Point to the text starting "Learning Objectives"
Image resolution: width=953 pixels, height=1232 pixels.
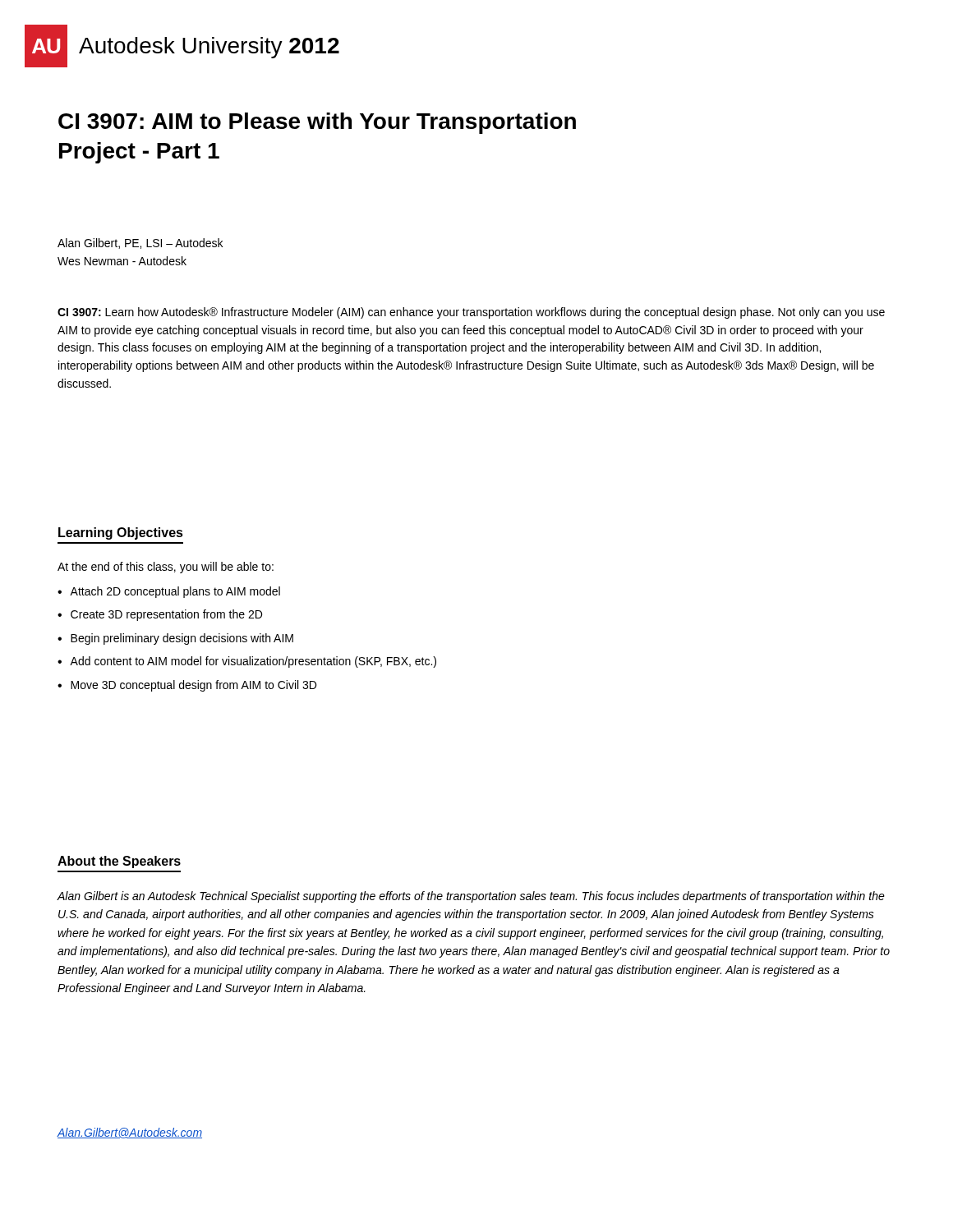pyautogui.click(x=120, y=535)
